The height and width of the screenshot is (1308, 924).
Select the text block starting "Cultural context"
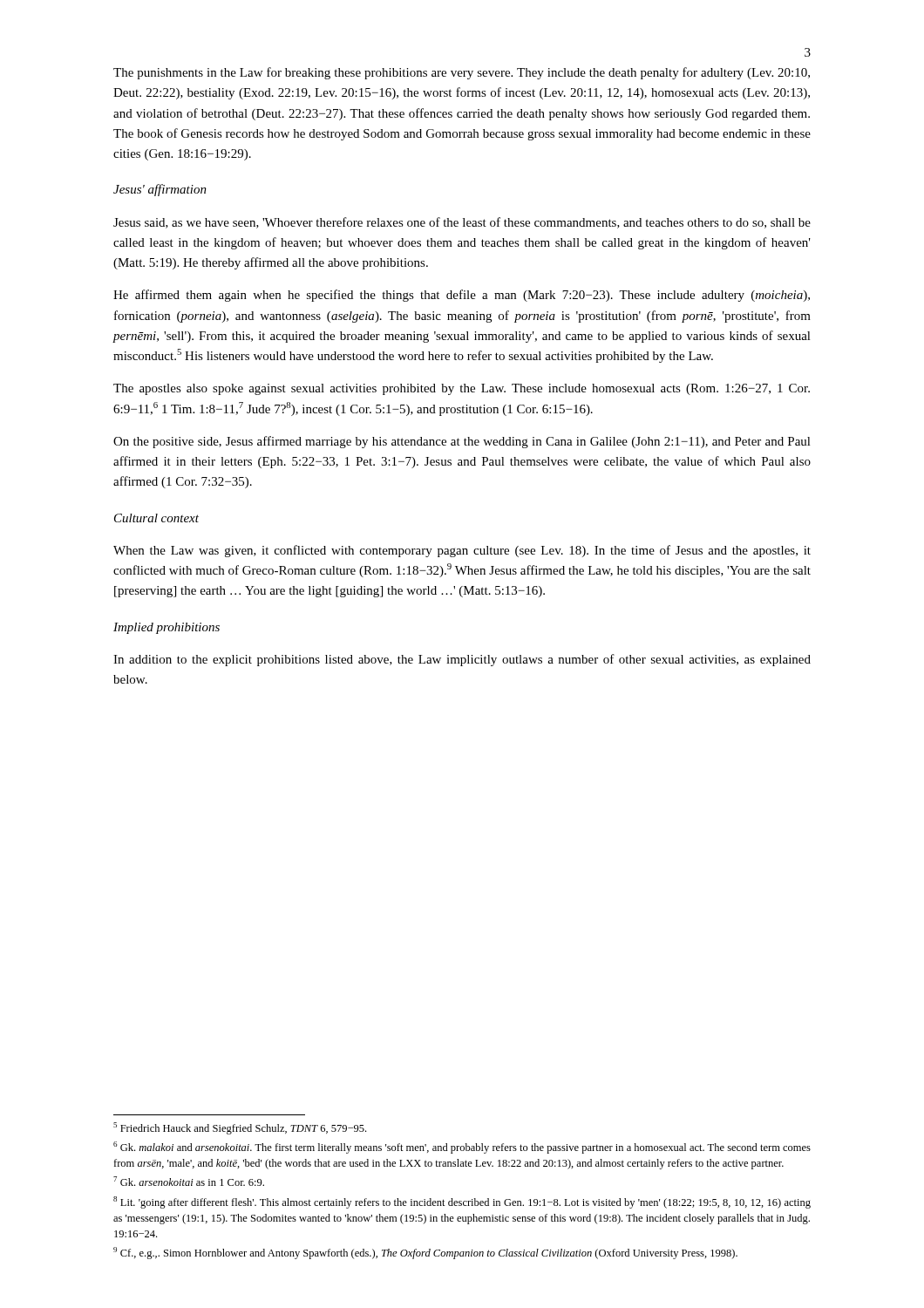tap(156, 518)
